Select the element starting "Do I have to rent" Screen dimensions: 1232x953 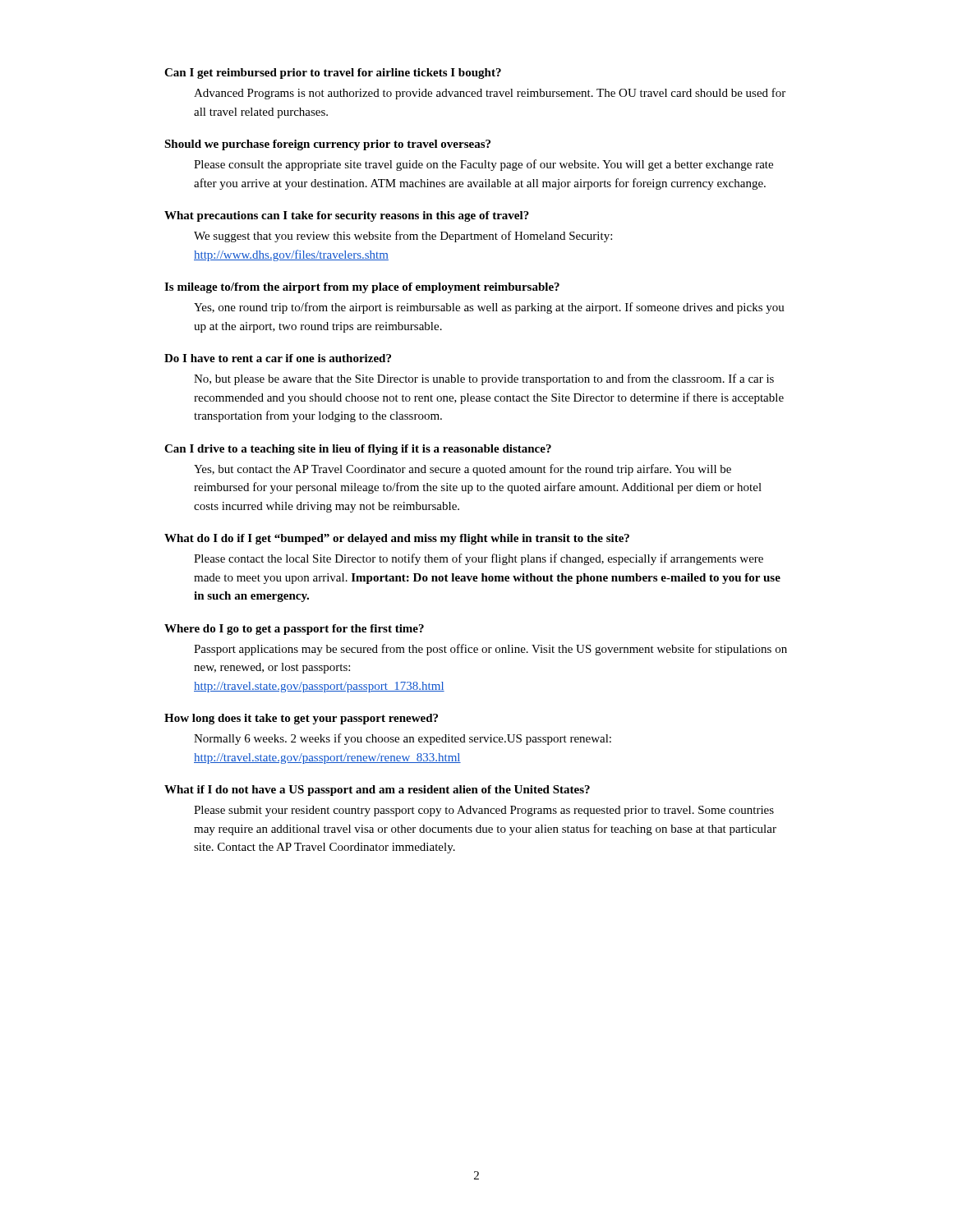[x=278, y=358]
